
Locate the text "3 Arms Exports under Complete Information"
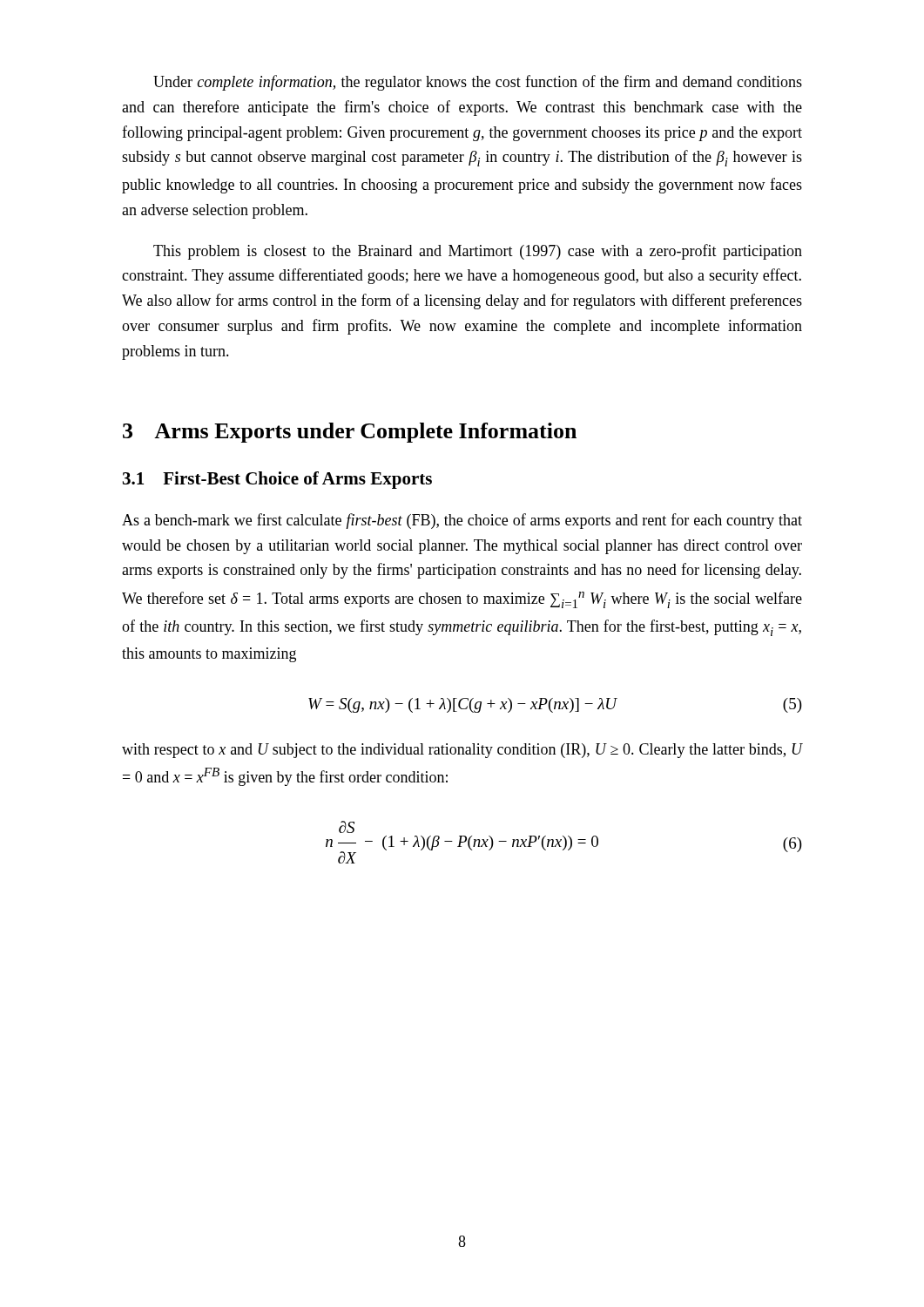click(349, 430)
